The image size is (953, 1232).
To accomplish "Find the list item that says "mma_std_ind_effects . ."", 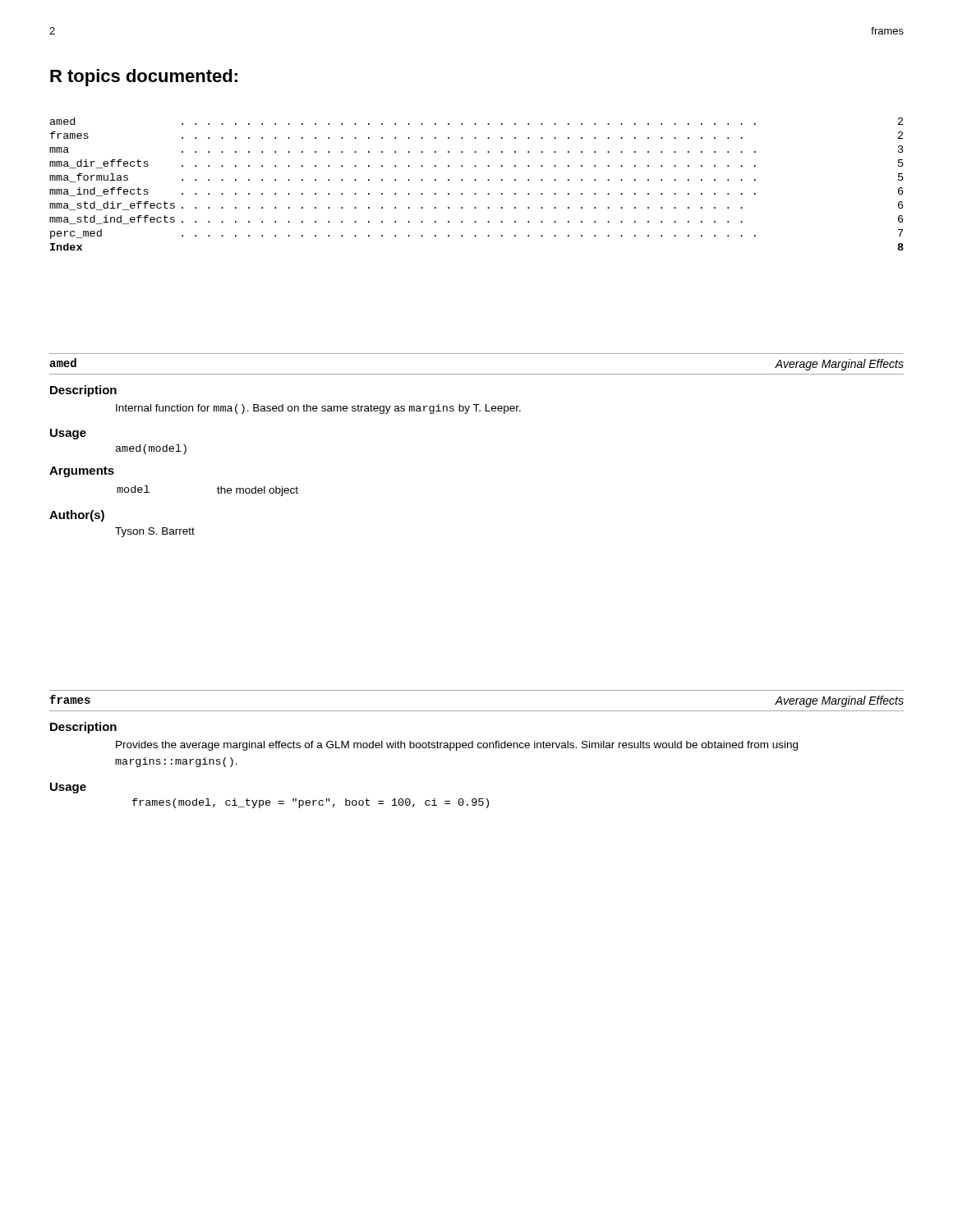I will [476, 220].
